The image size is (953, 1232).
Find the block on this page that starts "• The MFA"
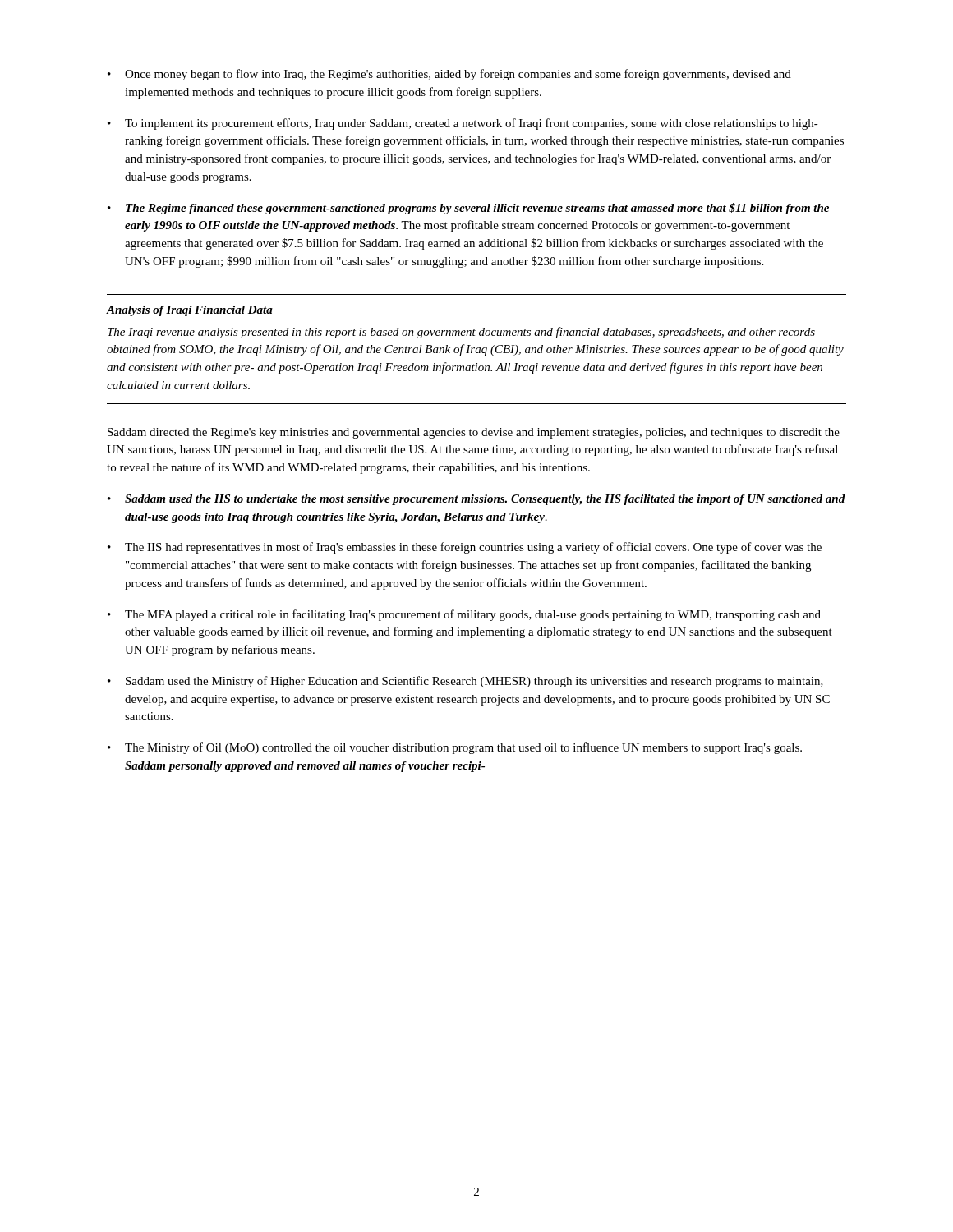[476, 633]
